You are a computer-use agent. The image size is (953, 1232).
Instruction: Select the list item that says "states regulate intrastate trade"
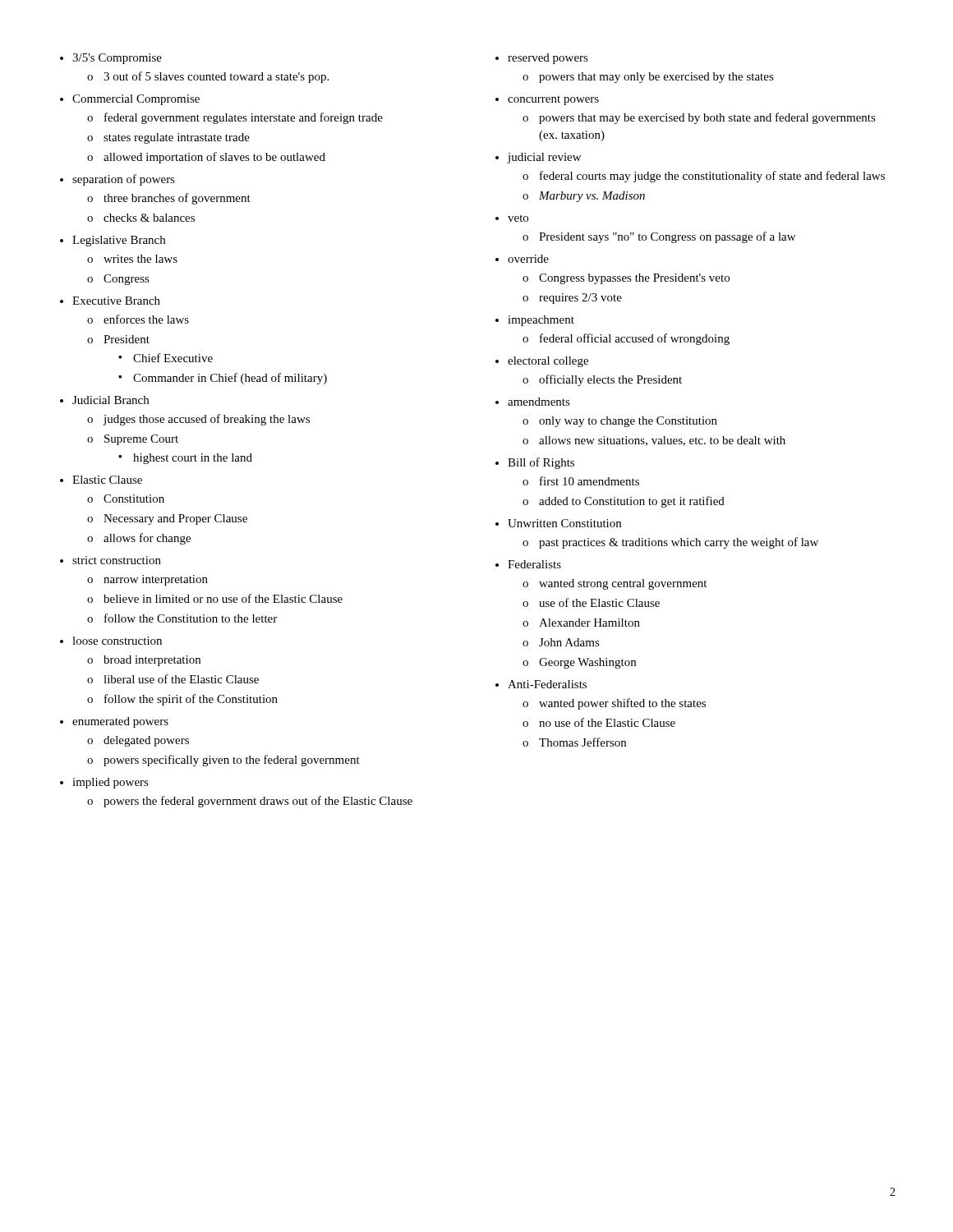pyautogui.click(x=177, y=137)
